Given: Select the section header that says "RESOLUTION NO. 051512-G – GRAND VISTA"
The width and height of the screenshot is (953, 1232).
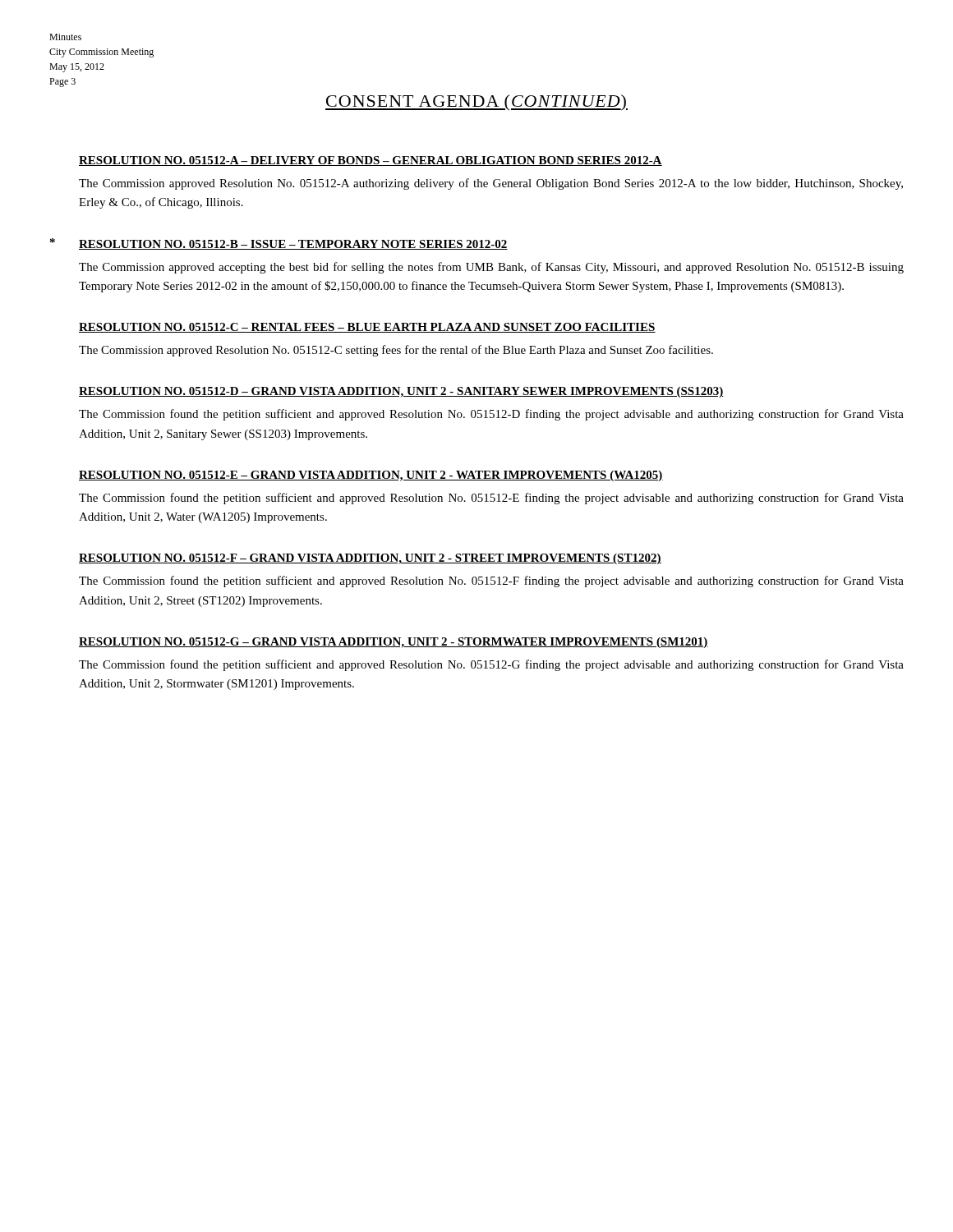Looking at the screenshot, I should tap(393, 641).
